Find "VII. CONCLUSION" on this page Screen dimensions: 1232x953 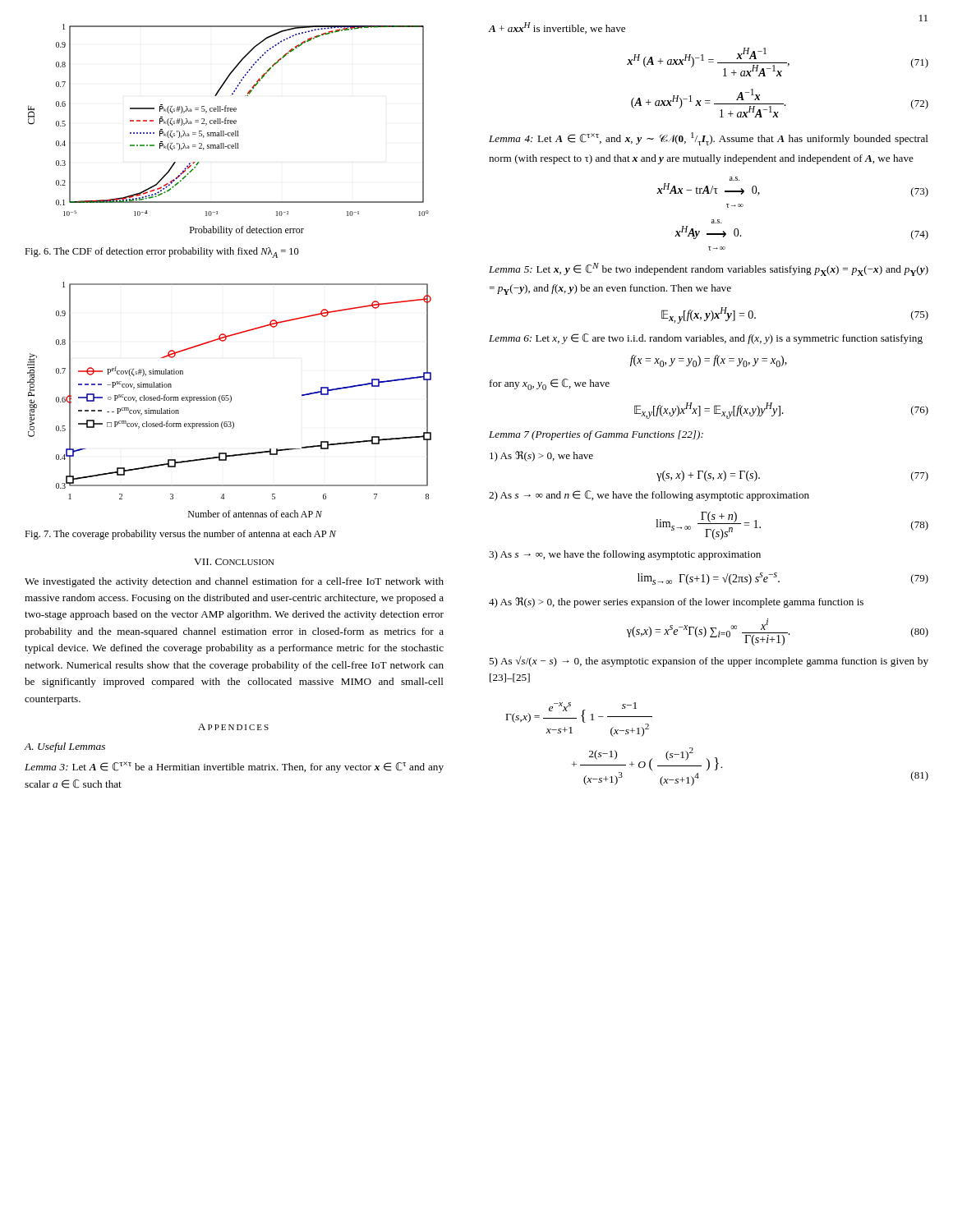[234, 561]
